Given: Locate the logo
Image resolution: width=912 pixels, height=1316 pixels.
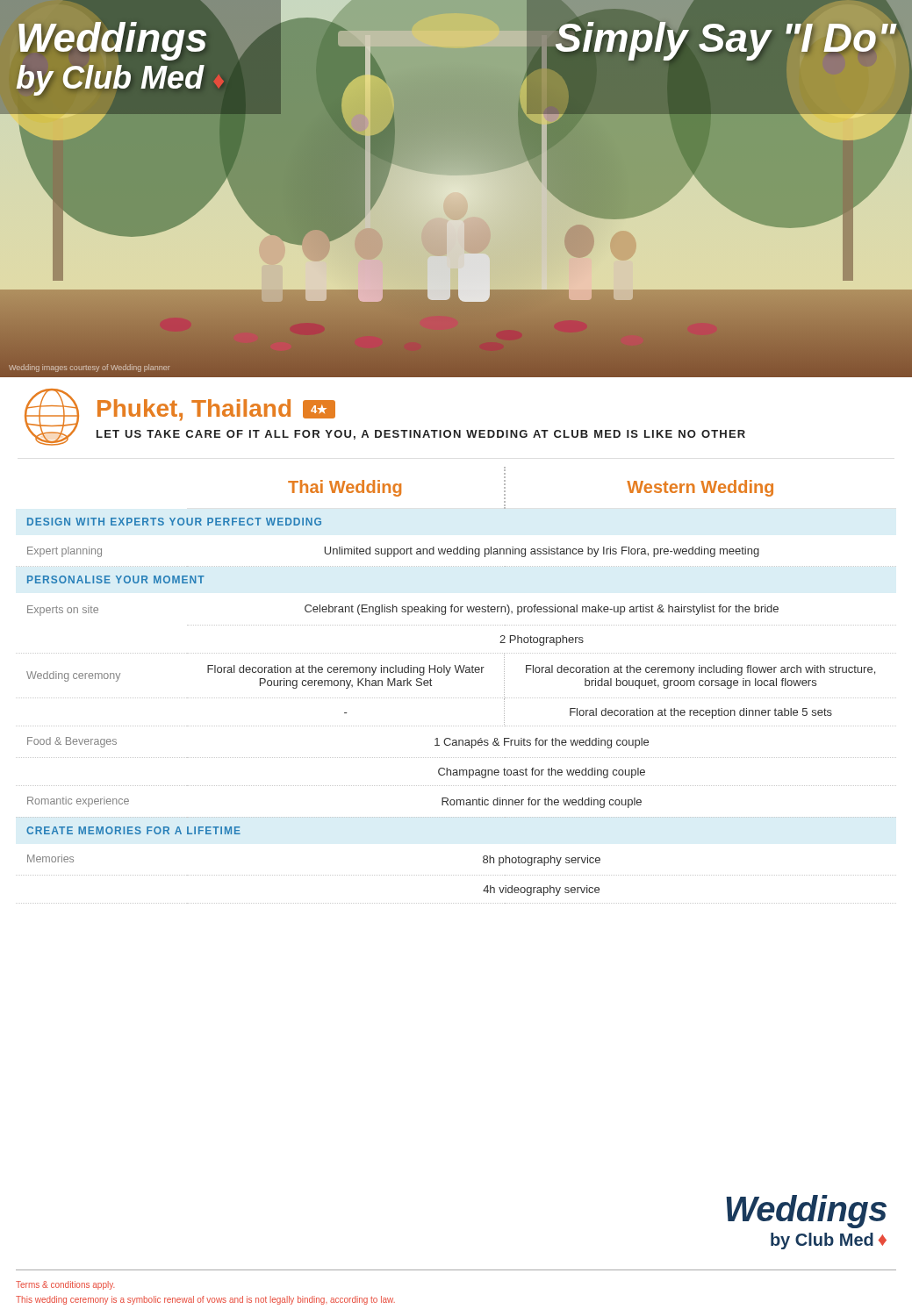Looking at the screenshot, I should [x=806, y=1221].
